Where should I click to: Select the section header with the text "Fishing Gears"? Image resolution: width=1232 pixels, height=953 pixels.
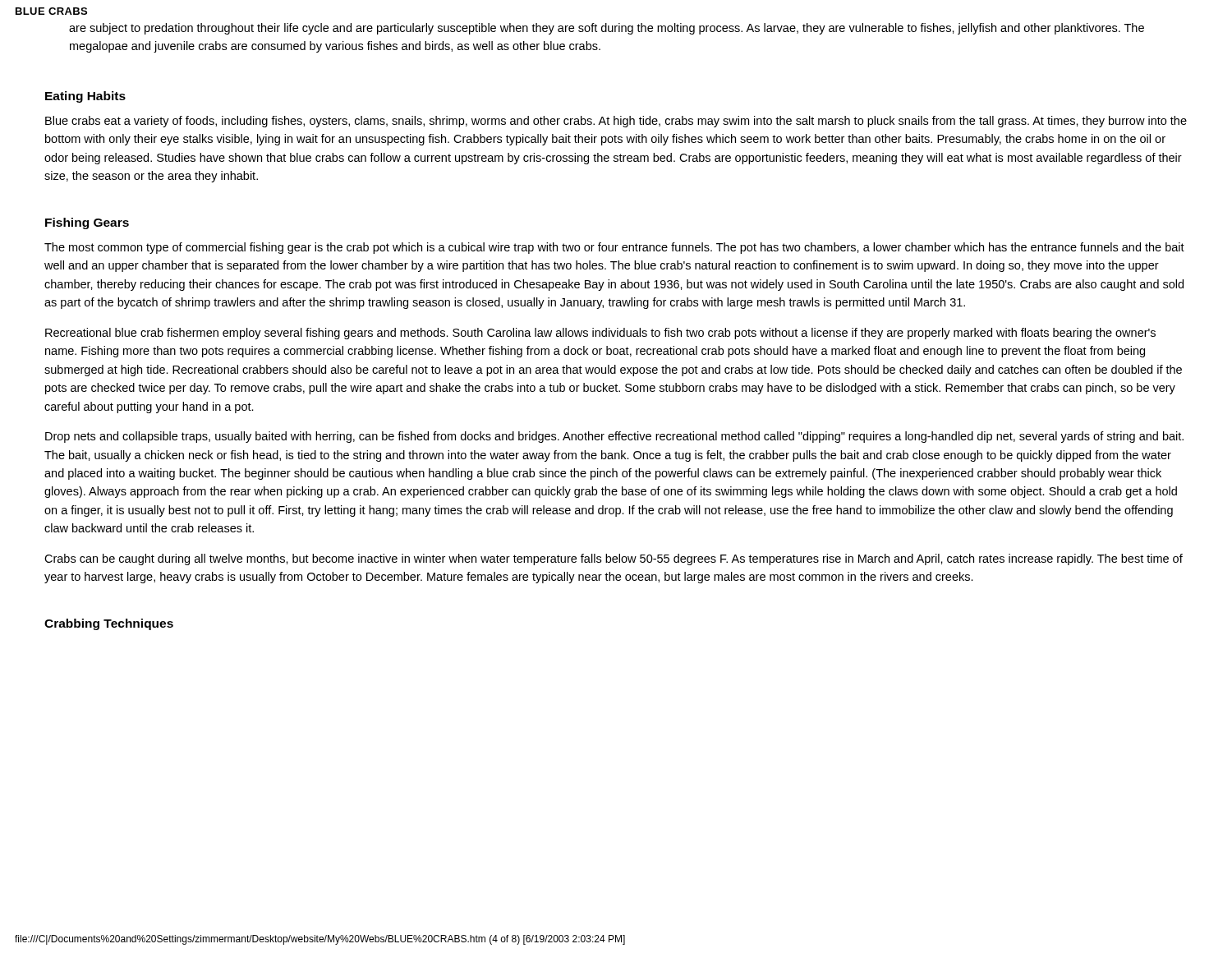[x=87, y=222]
